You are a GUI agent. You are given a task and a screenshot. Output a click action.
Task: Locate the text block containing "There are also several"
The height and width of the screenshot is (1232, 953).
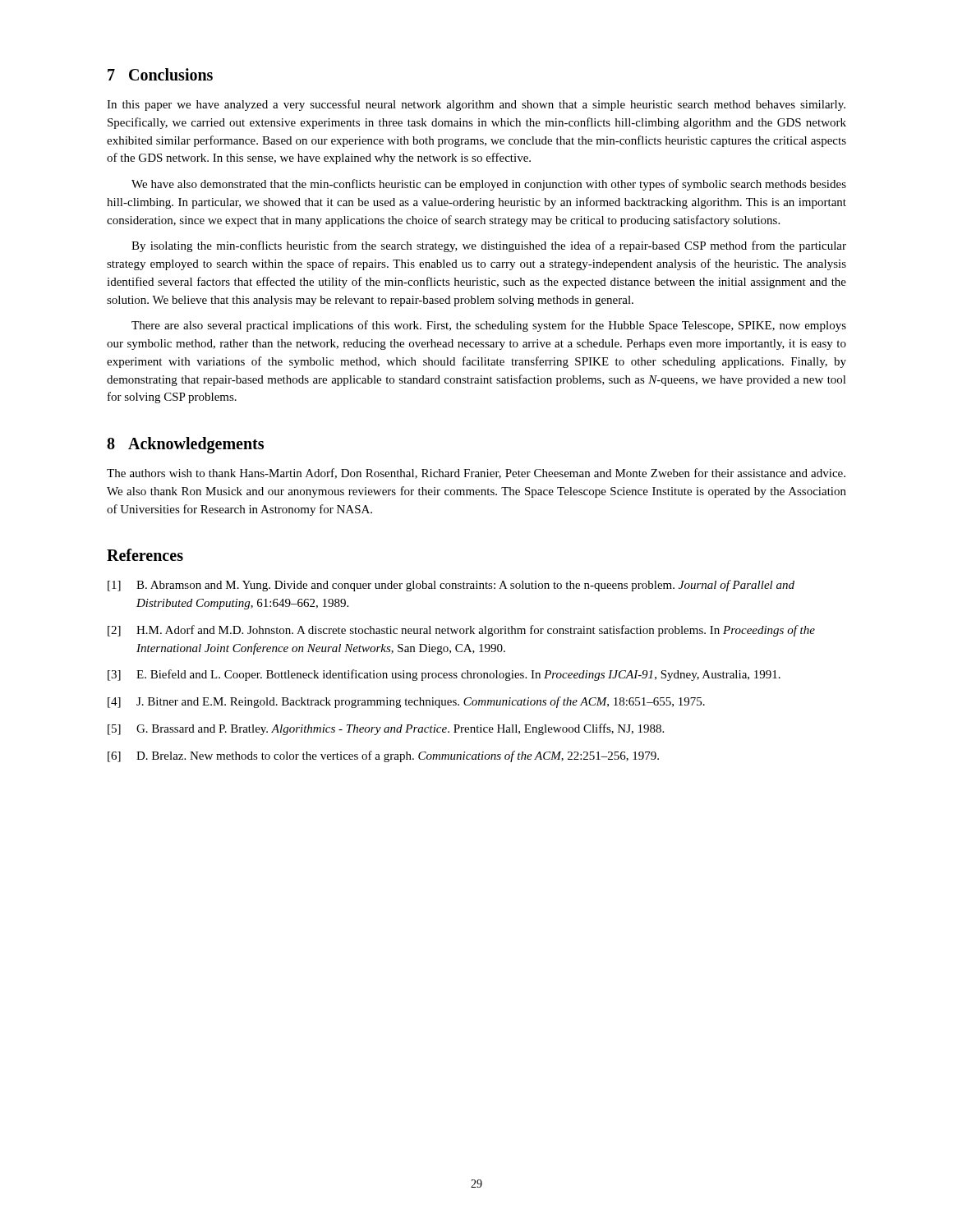coord(476,362)
